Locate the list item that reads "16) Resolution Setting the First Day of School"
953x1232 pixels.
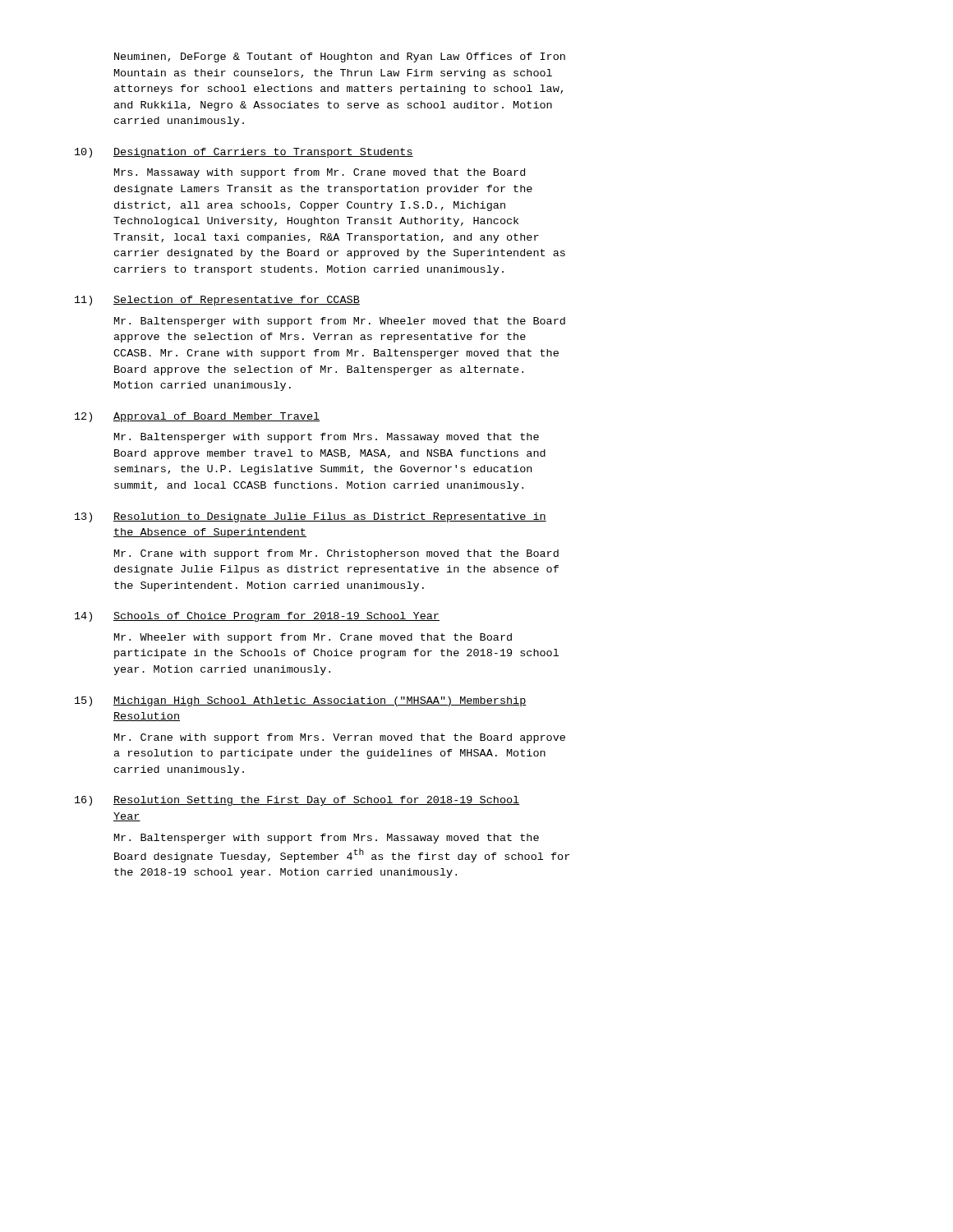coord(476,837)
